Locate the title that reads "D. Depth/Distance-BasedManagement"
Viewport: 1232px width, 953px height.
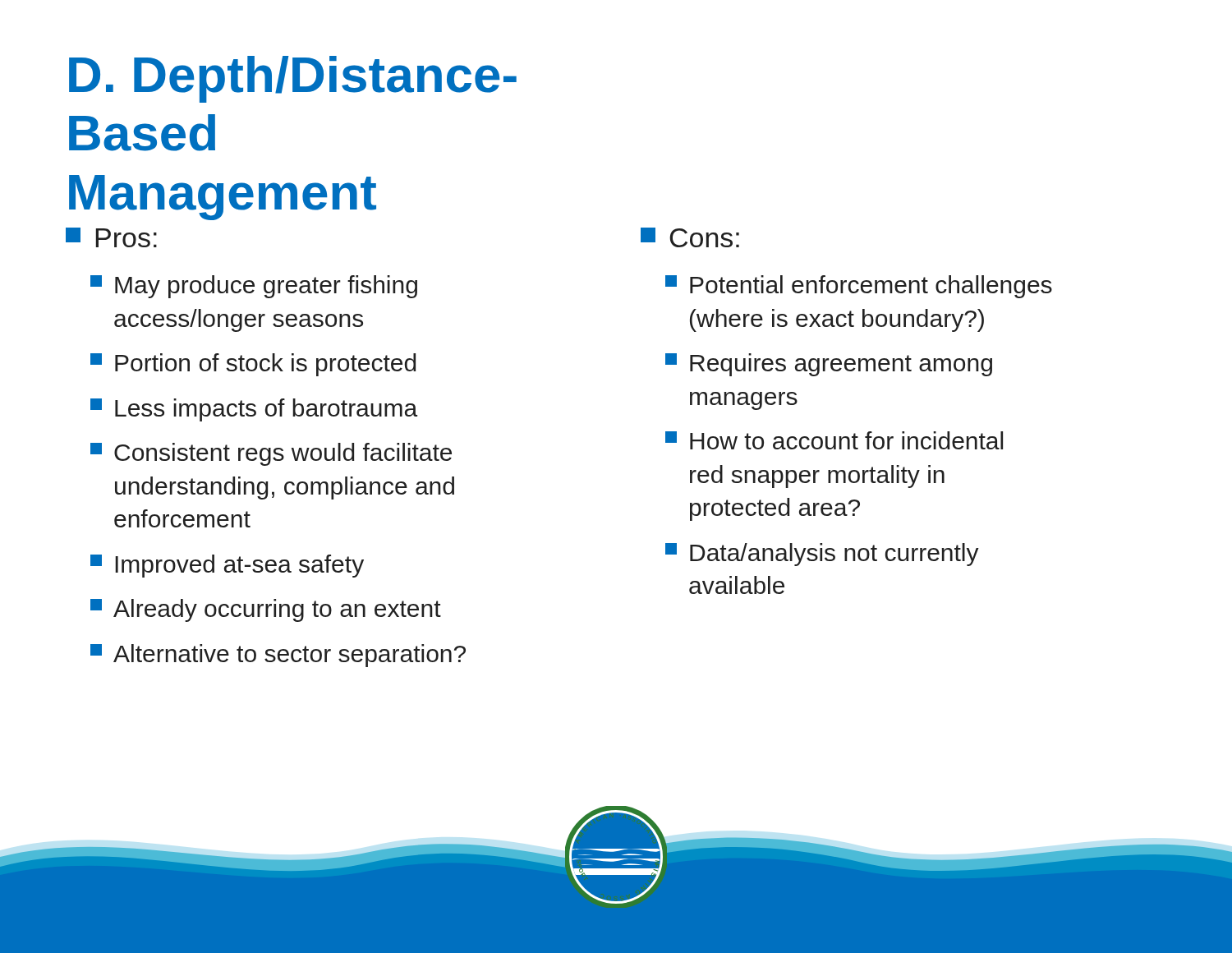[293, 79]
